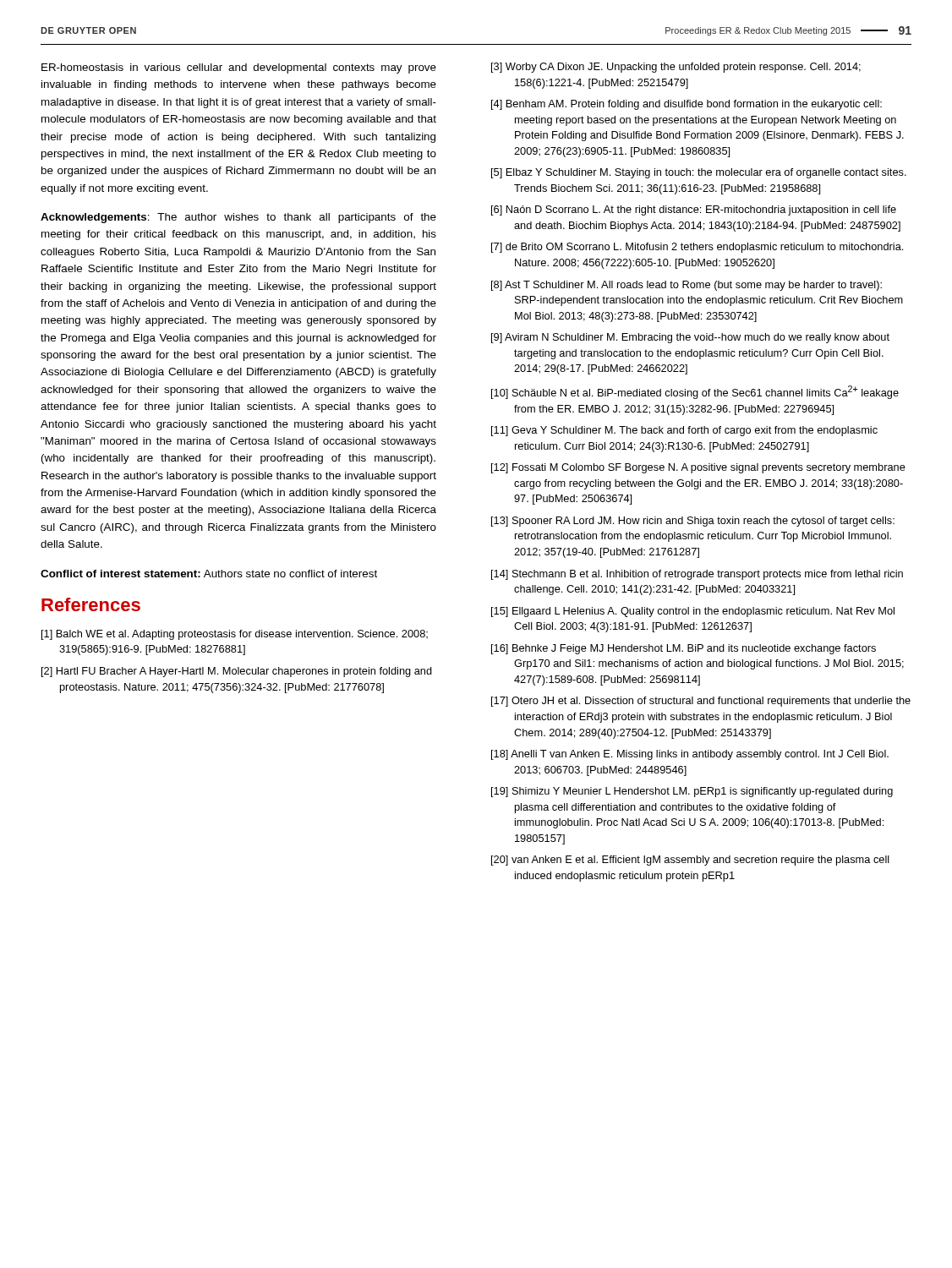Image resolution: width=952 pixels, height=1268 pixels.
Task: Click on the list item containing "[15] Ellgaard L"
Action: [x=693, y=618]
